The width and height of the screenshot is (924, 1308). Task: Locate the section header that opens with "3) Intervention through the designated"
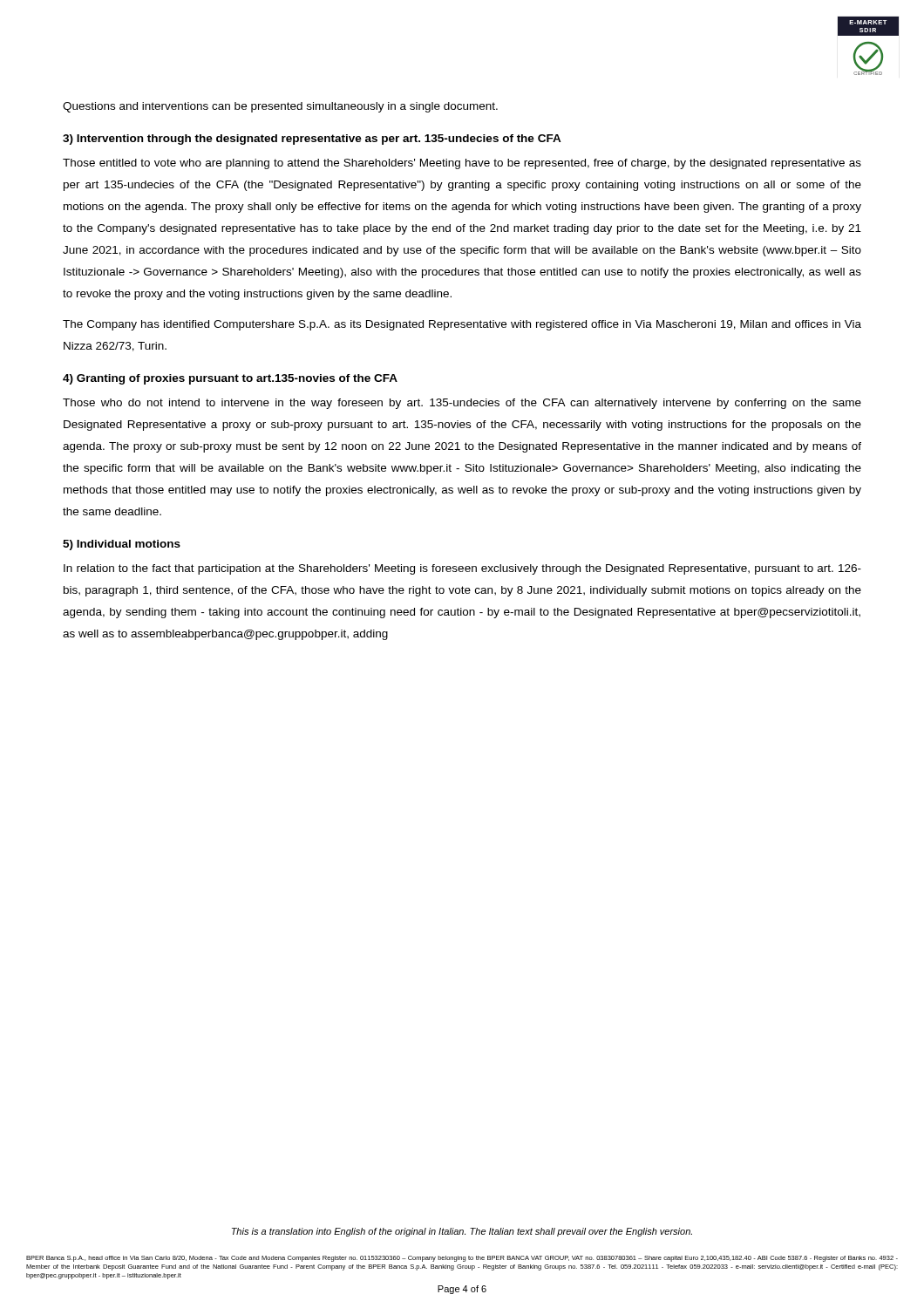point(312,138)
